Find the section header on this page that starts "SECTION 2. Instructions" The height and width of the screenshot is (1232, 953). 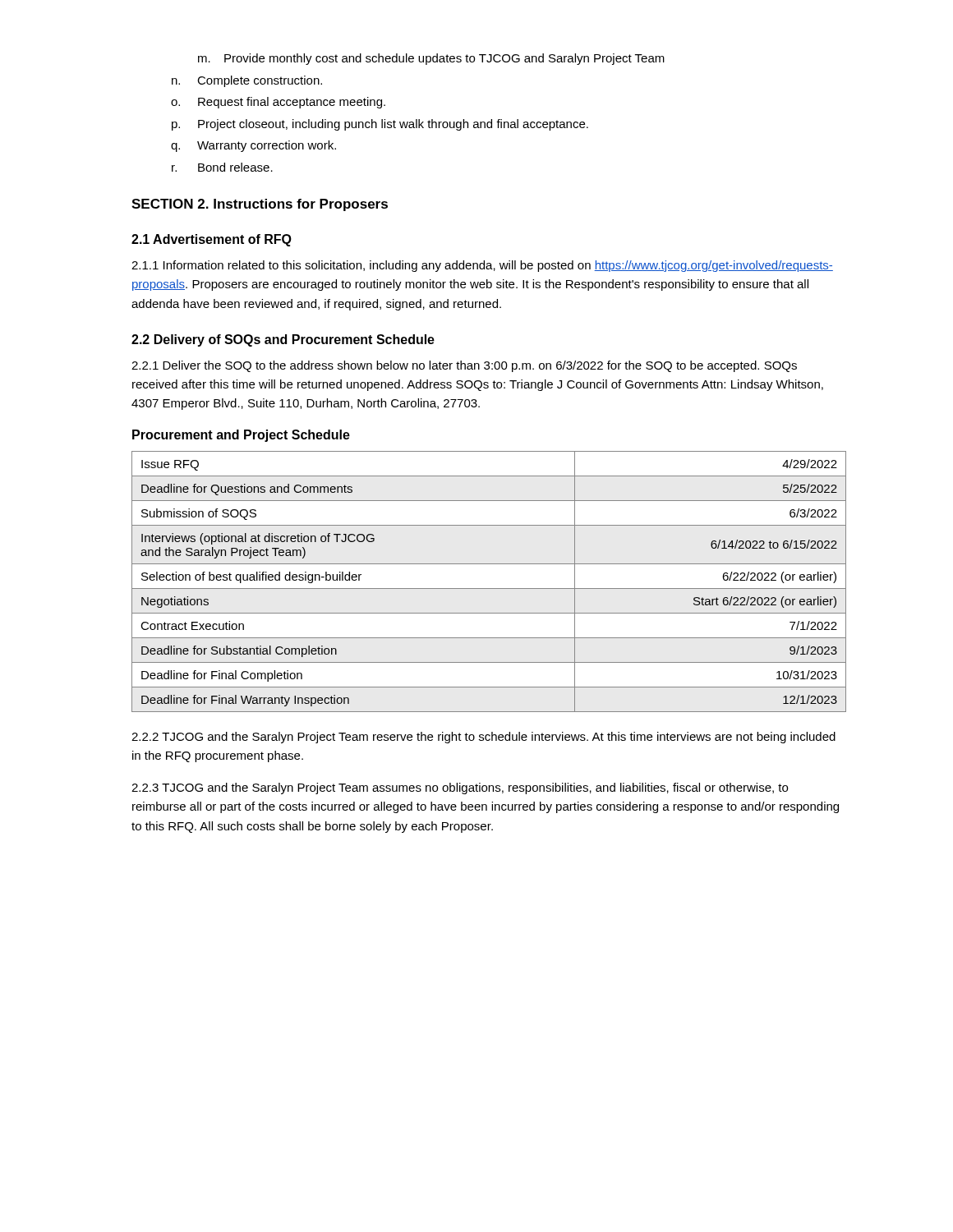260,204
